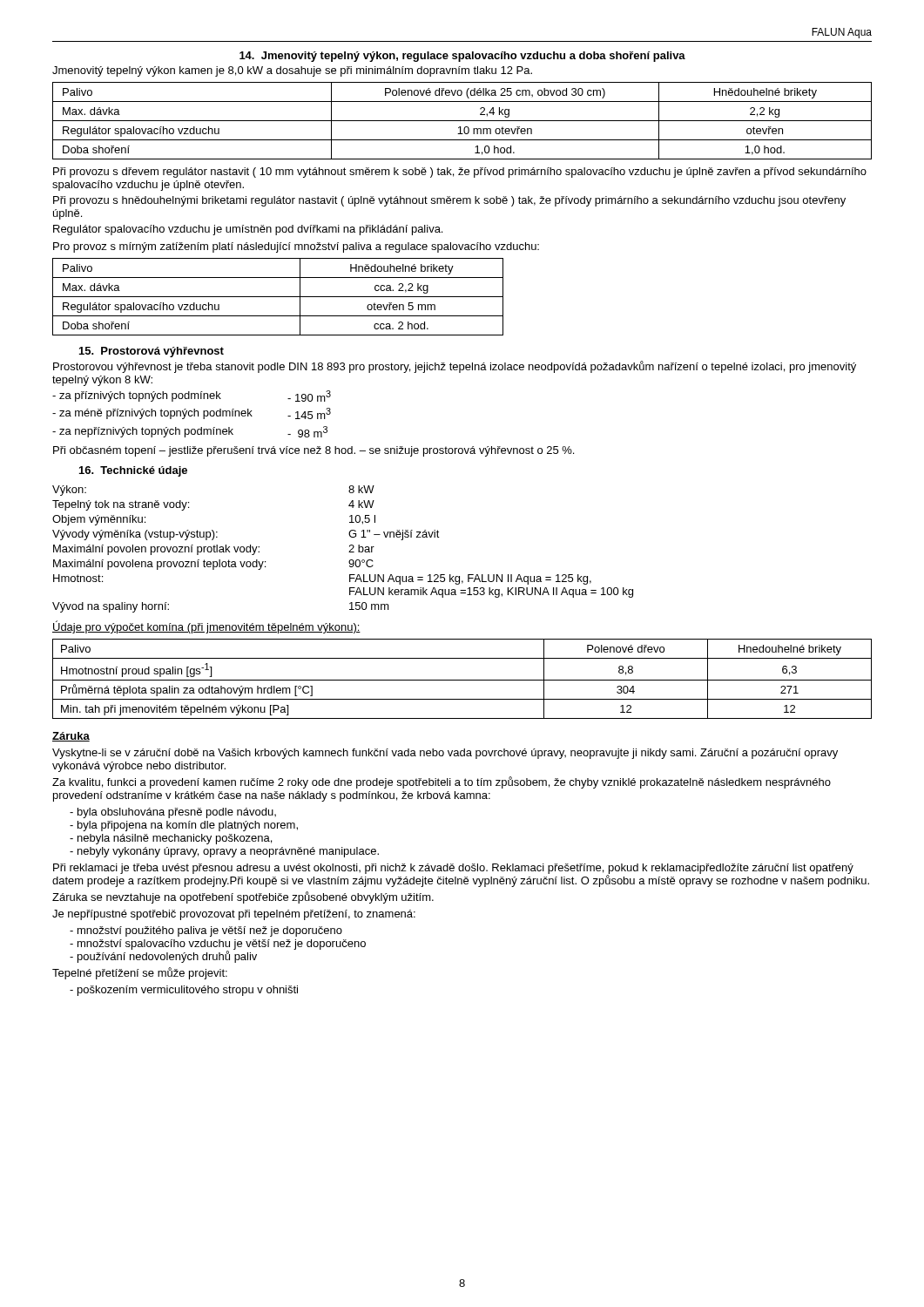Click on the passage starting "Pro provoz s mírným"
The height and width of the screenshot is (1307, 924).
296,246
